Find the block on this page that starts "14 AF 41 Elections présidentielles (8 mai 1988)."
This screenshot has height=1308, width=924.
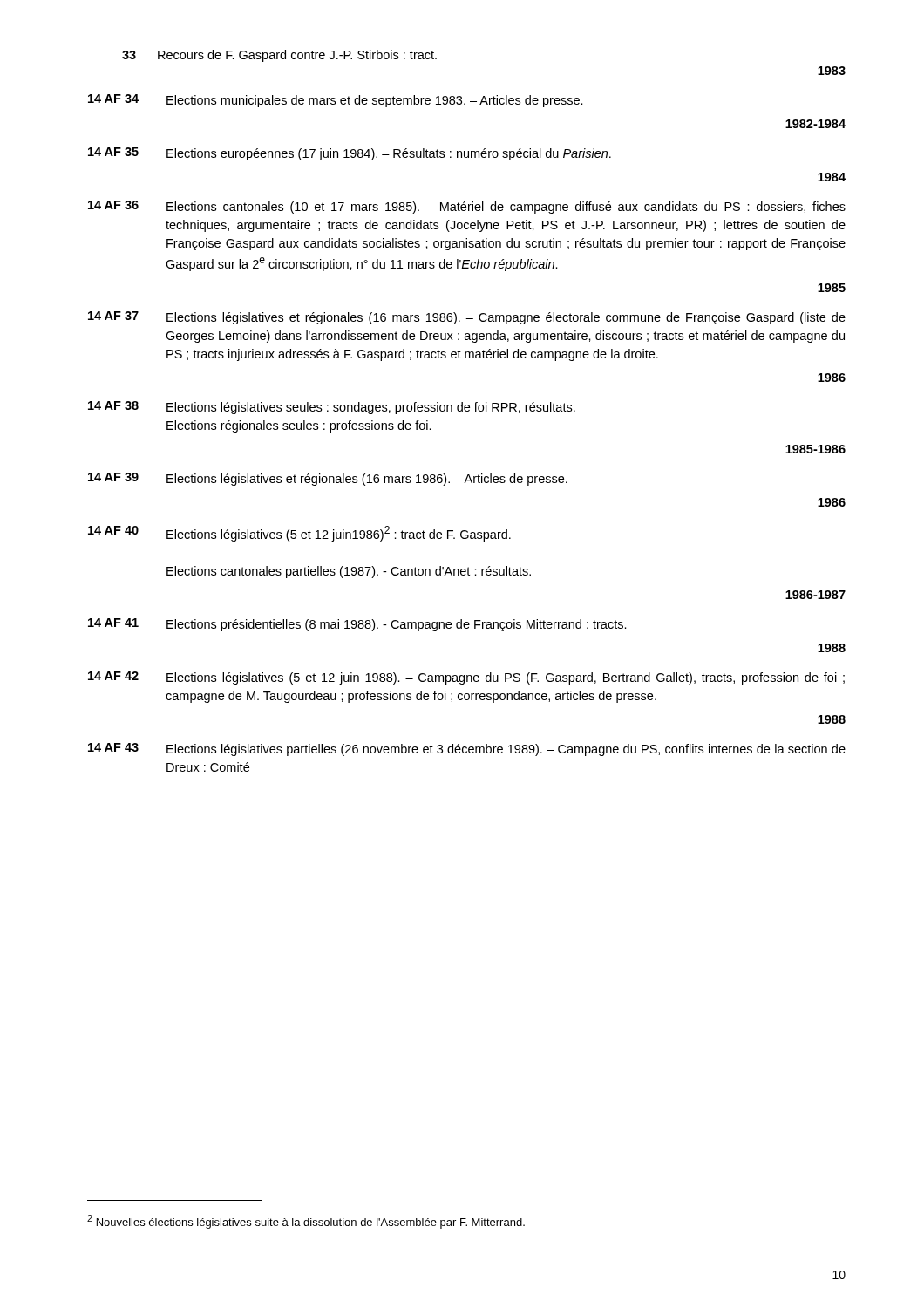pyautogui.click(x=466, y=625)
